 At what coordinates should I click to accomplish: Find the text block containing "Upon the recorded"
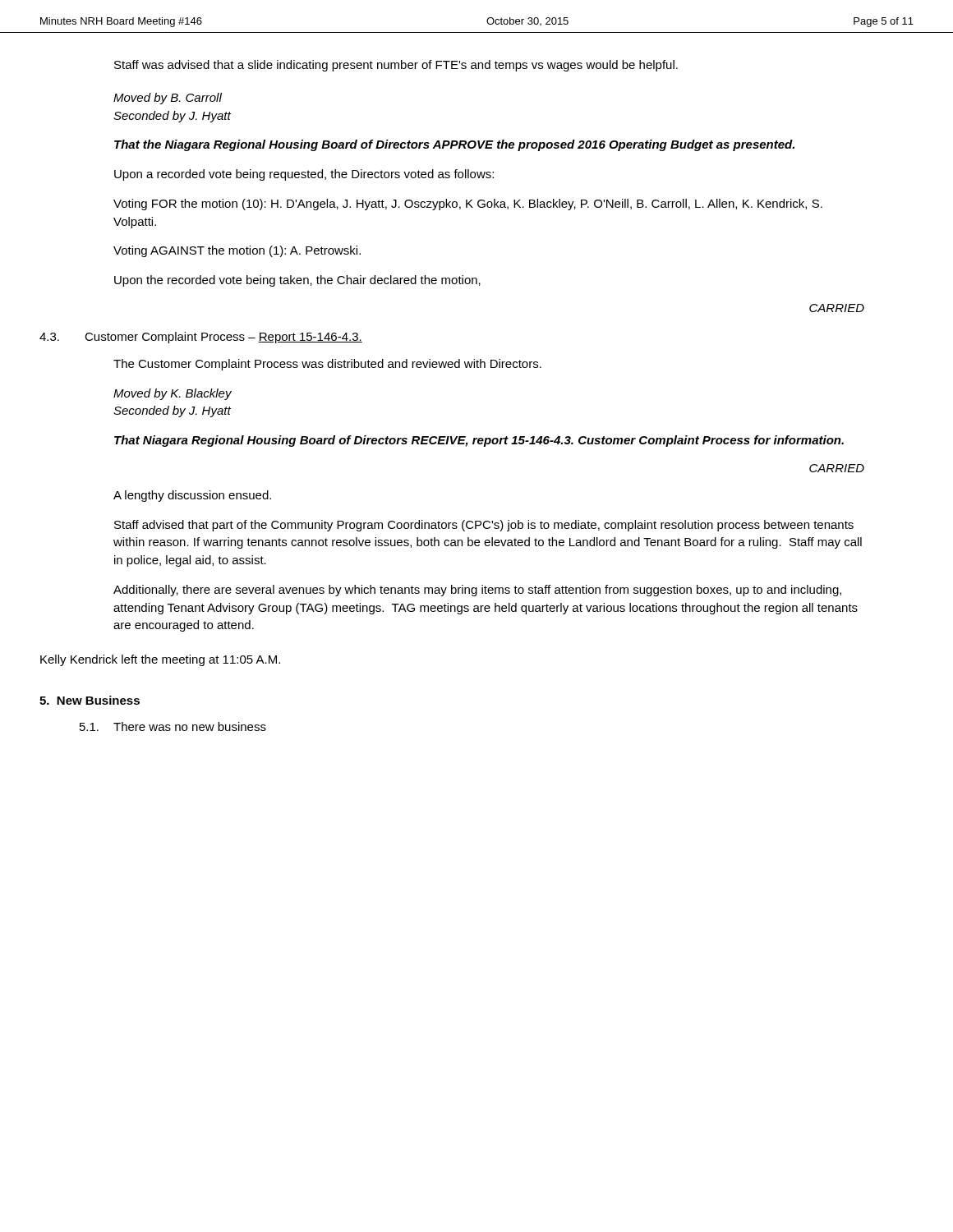489,280
